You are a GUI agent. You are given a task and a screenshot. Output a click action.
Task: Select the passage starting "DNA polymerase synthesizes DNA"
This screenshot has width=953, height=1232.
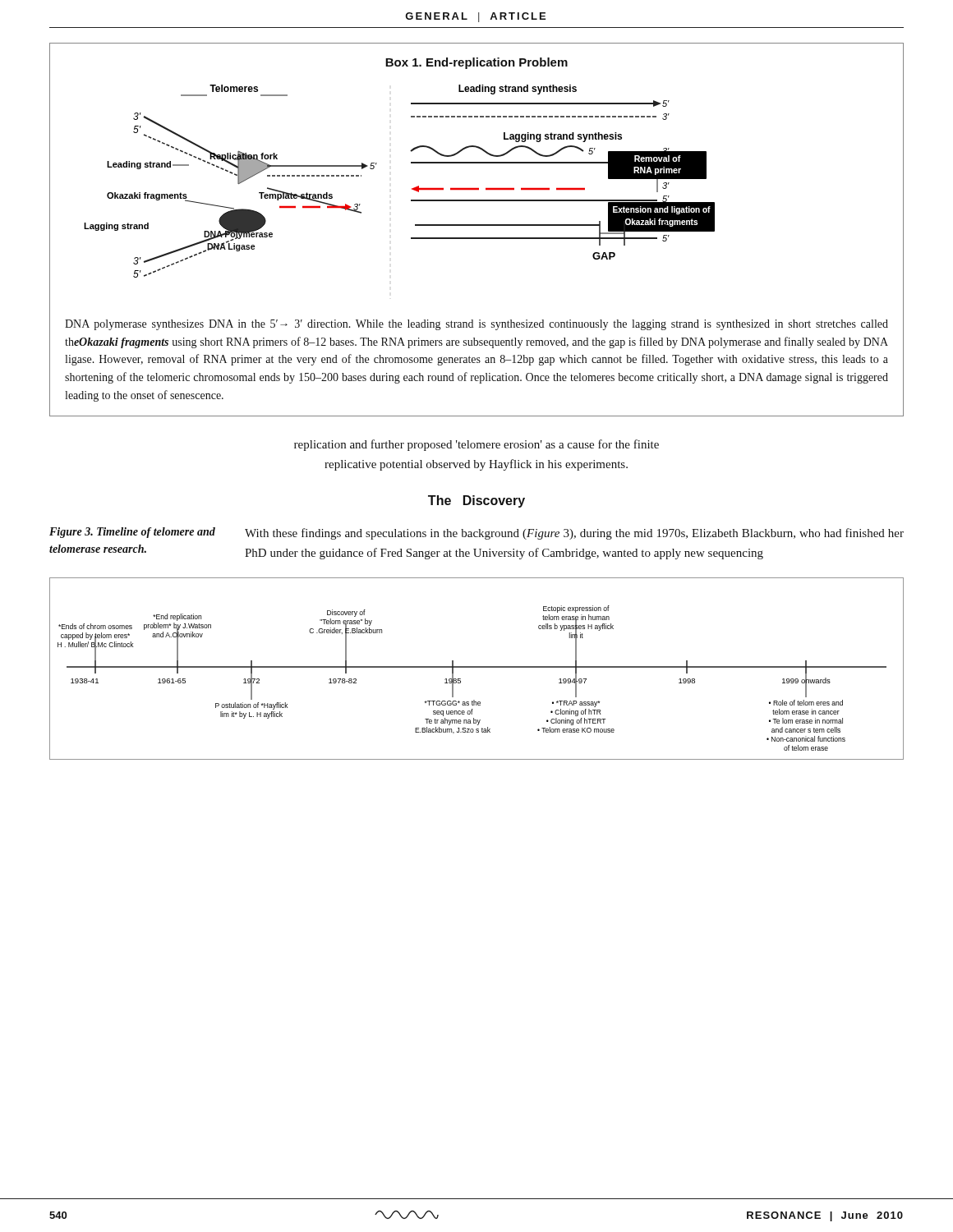click(476, 360)
